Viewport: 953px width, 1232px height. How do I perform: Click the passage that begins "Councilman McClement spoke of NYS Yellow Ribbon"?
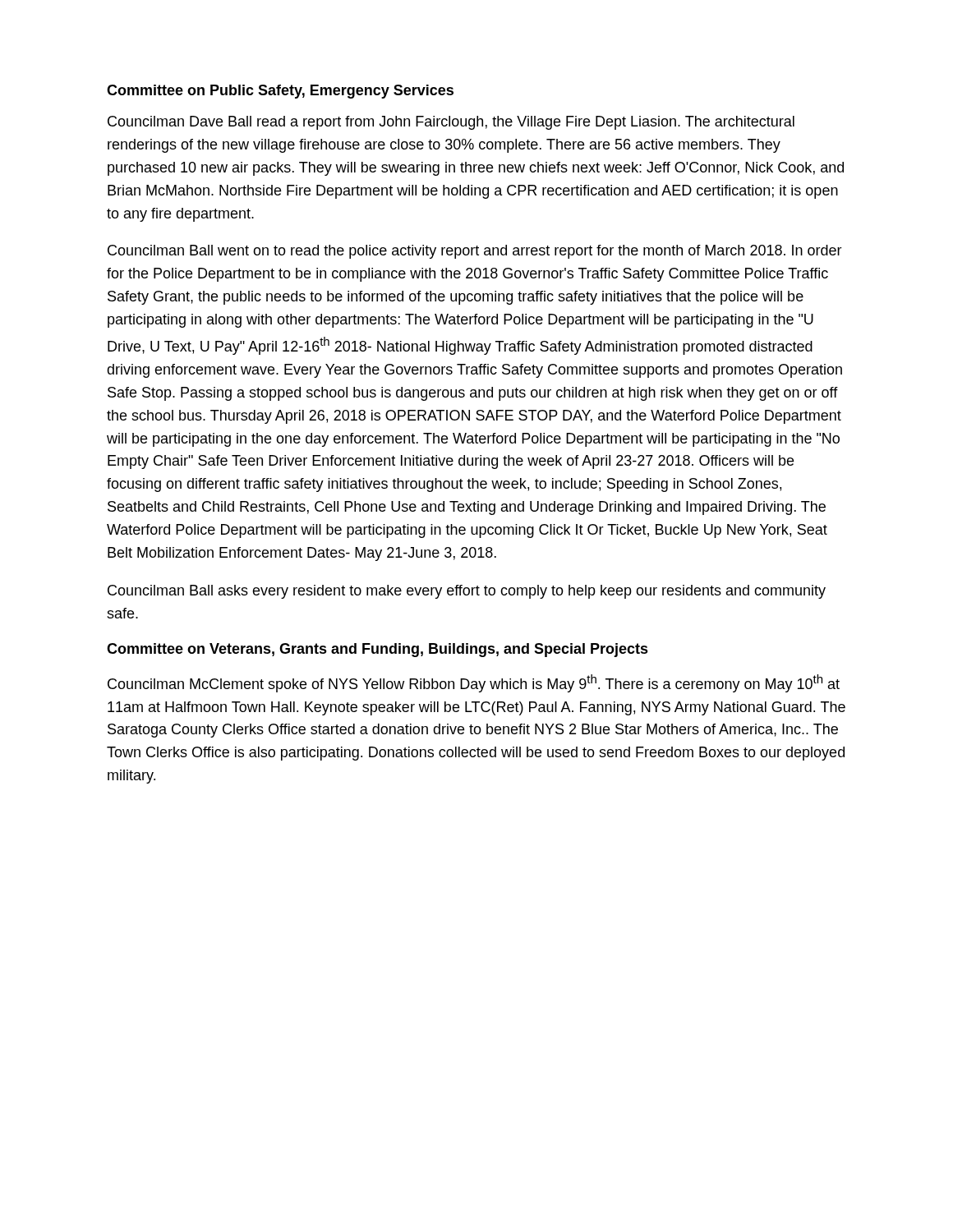coord(476,728)
